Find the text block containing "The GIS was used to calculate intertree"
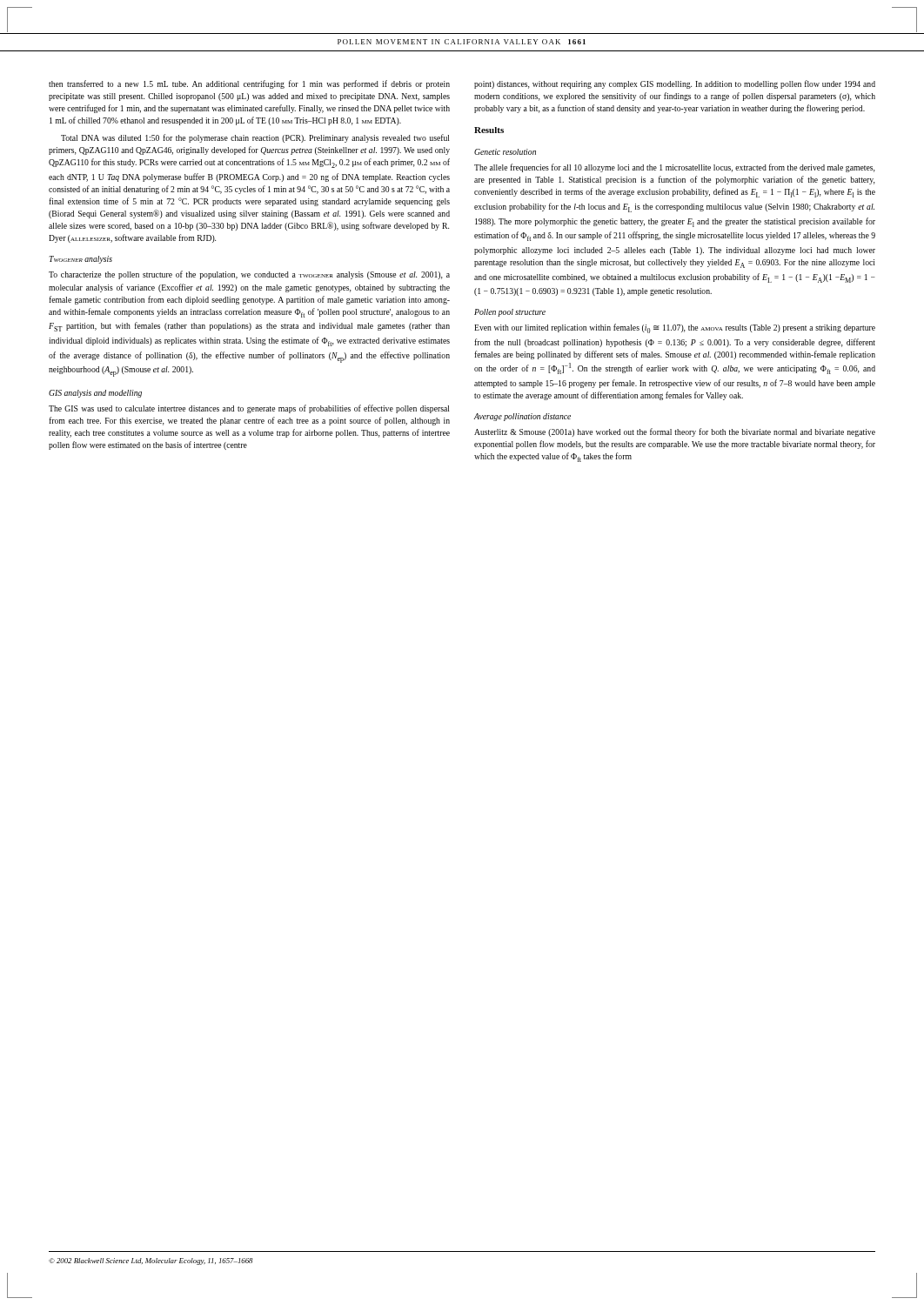This screenshot has height=1305, width=924. point(249,427)
